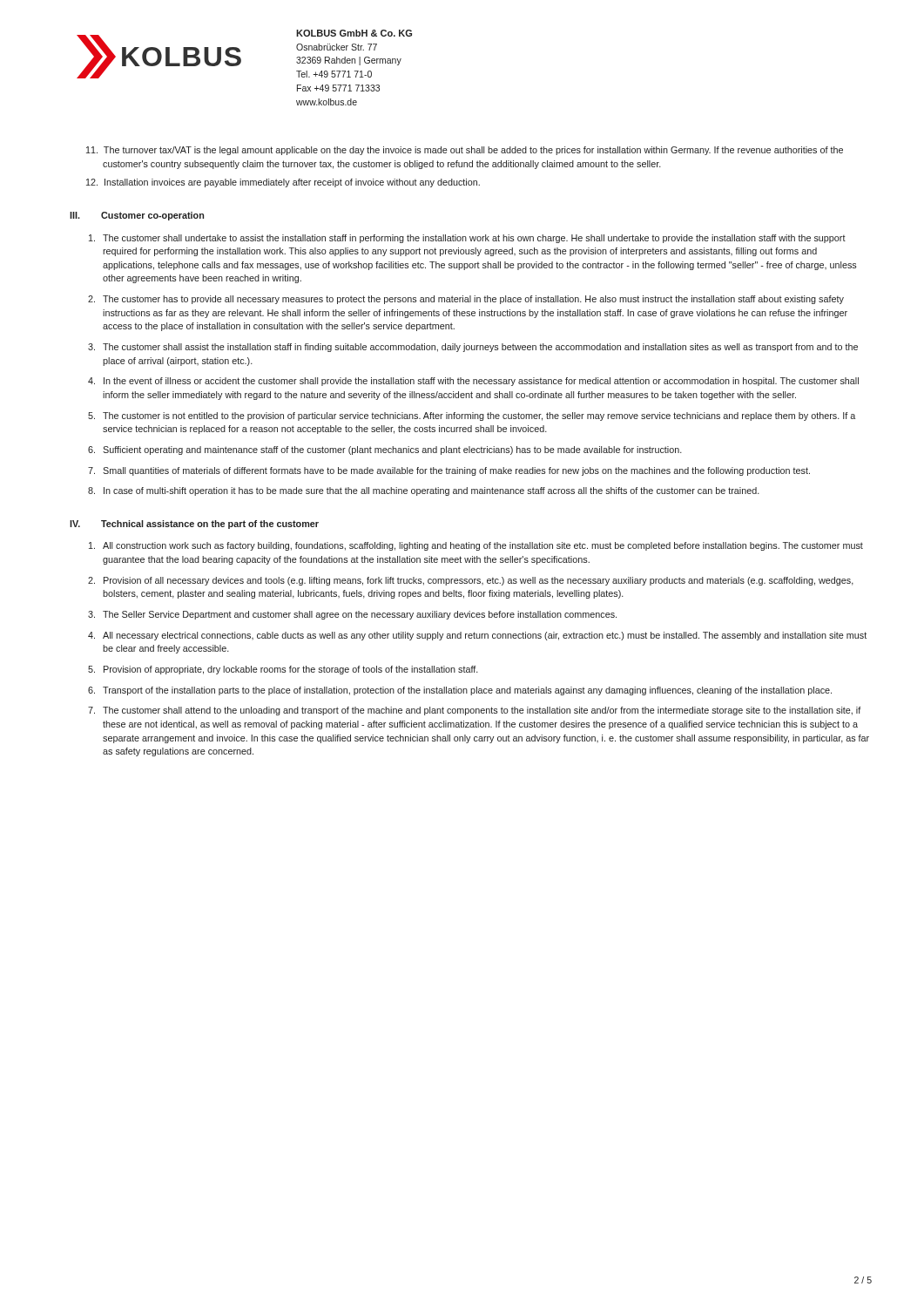
Task: Point to the passage starting "3. The customer shall assist the installation staff"
Action: point(471,354)
